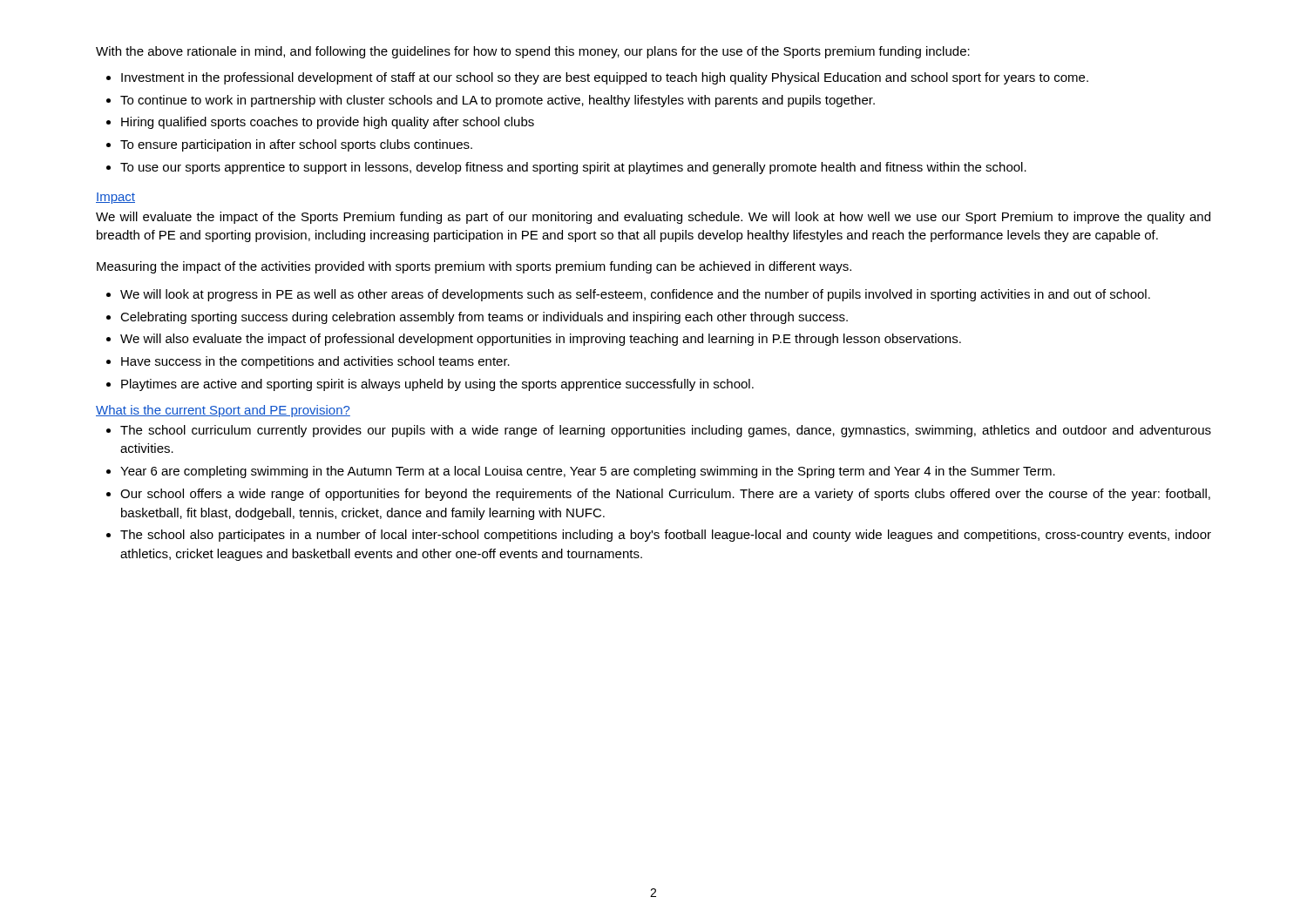Screen dimensions: 924x1307
Task: Find the block on this page that starts "Celebrating sporting success during celebration"
Action: [485, 316]
